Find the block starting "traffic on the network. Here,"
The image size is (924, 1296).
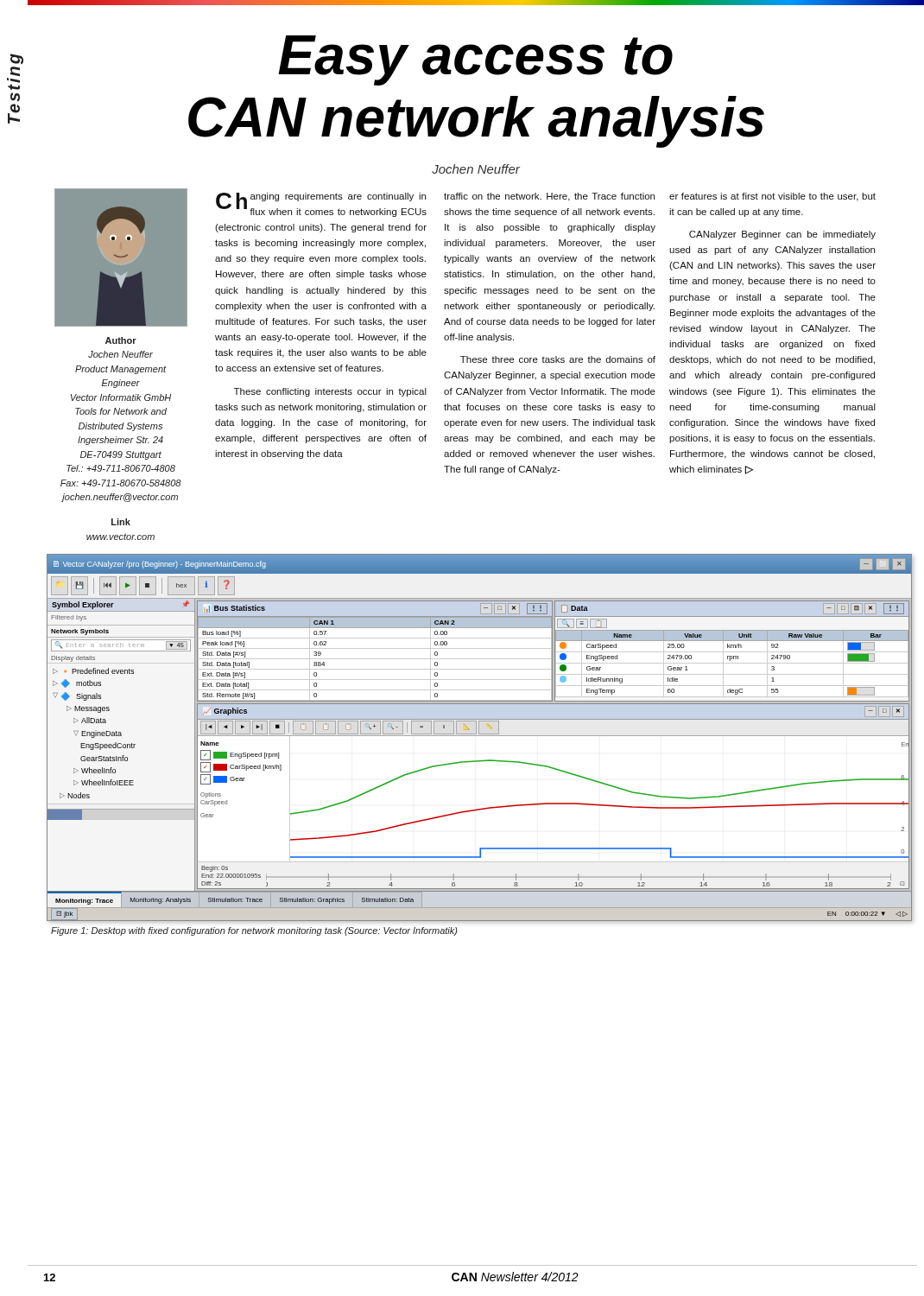click(550, 333)
